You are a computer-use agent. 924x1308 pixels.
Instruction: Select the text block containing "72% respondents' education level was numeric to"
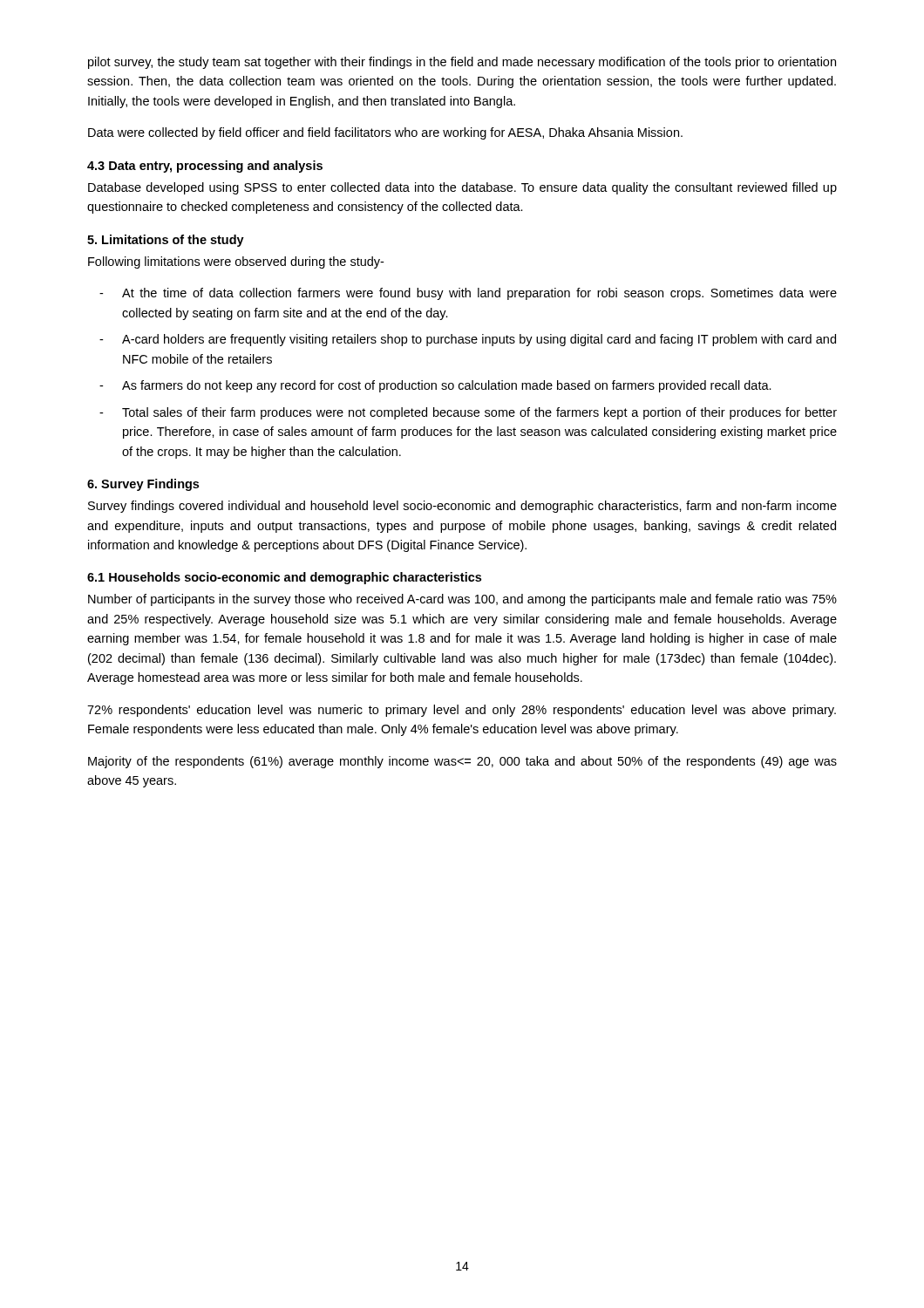pyautogui.click(x=462, y=719)
